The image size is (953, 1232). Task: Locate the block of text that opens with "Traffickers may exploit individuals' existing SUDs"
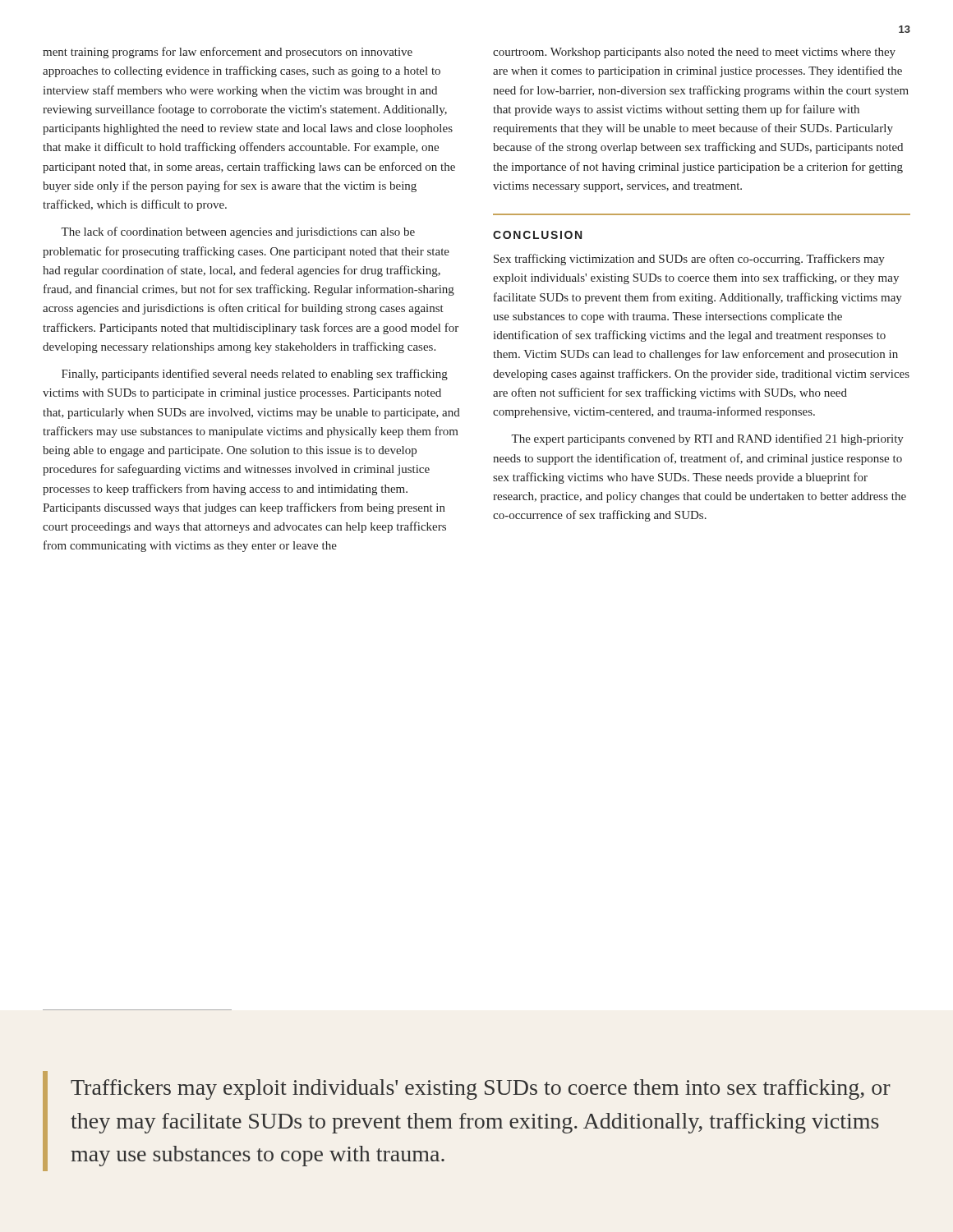(480, 1121)
